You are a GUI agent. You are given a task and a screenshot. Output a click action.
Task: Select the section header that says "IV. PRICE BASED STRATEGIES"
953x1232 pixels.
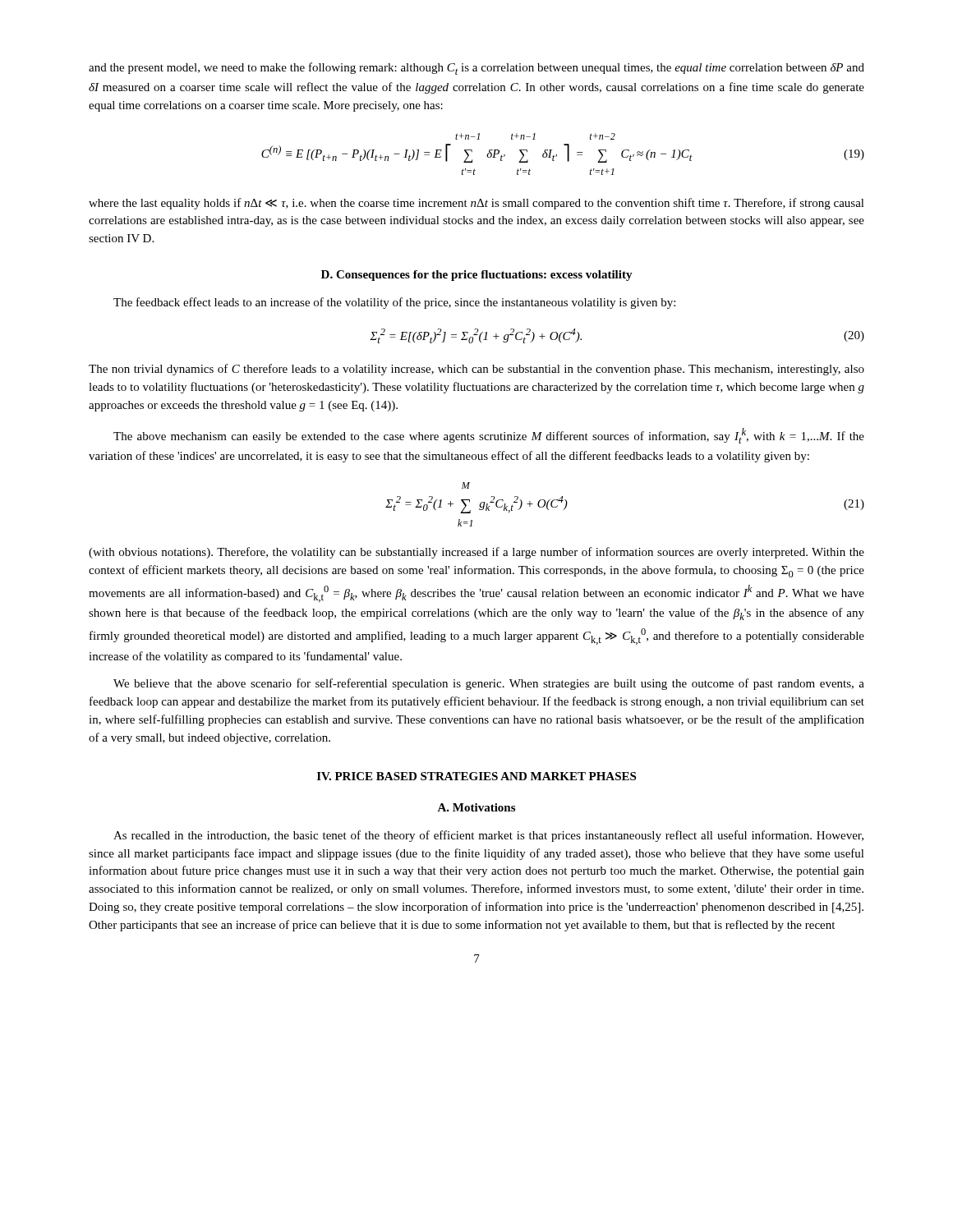pyautogui.click(x=476, y=776)
